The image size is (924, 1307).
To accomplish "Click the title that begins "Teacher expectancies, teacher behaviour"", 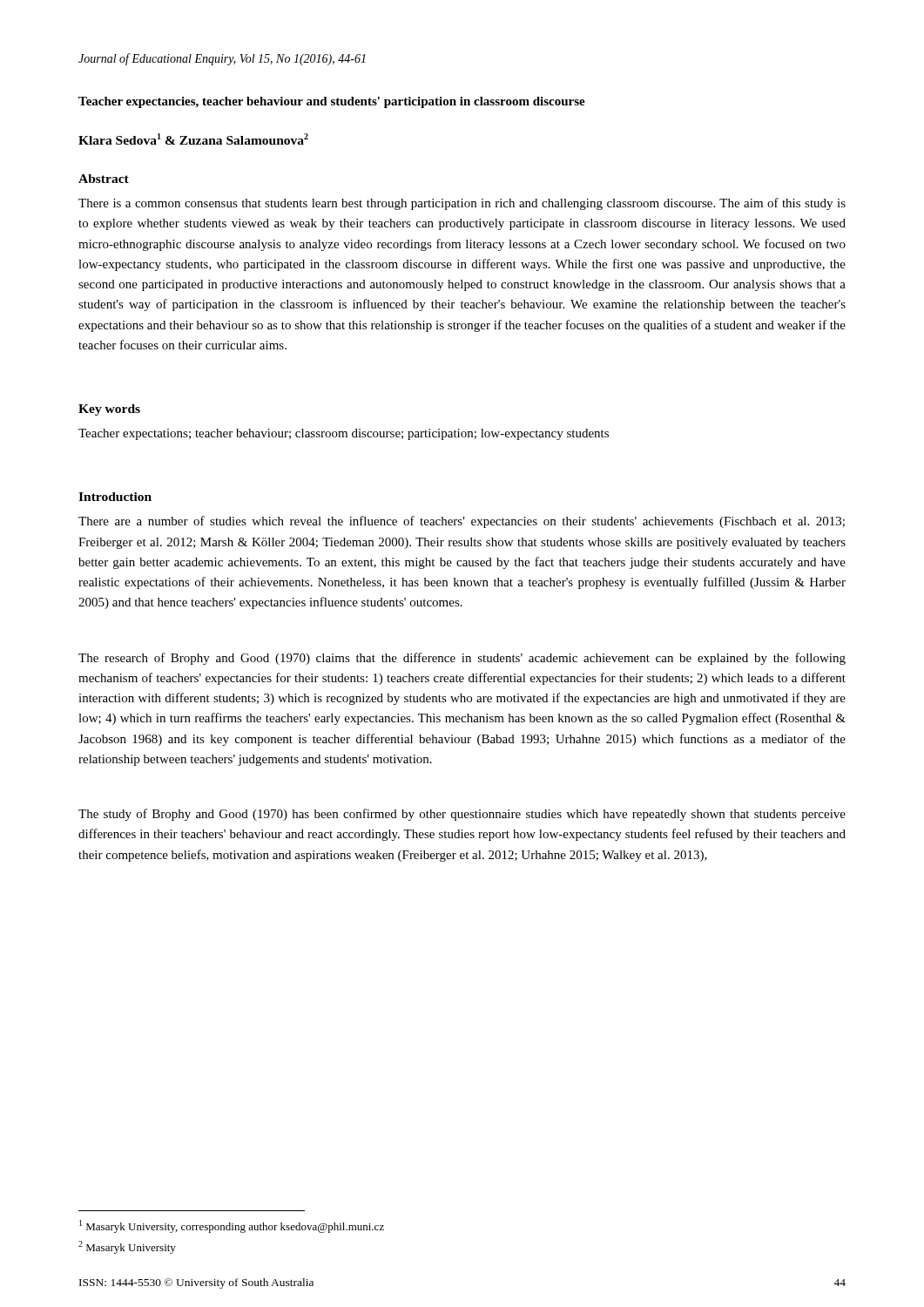I will click(332, 101).
